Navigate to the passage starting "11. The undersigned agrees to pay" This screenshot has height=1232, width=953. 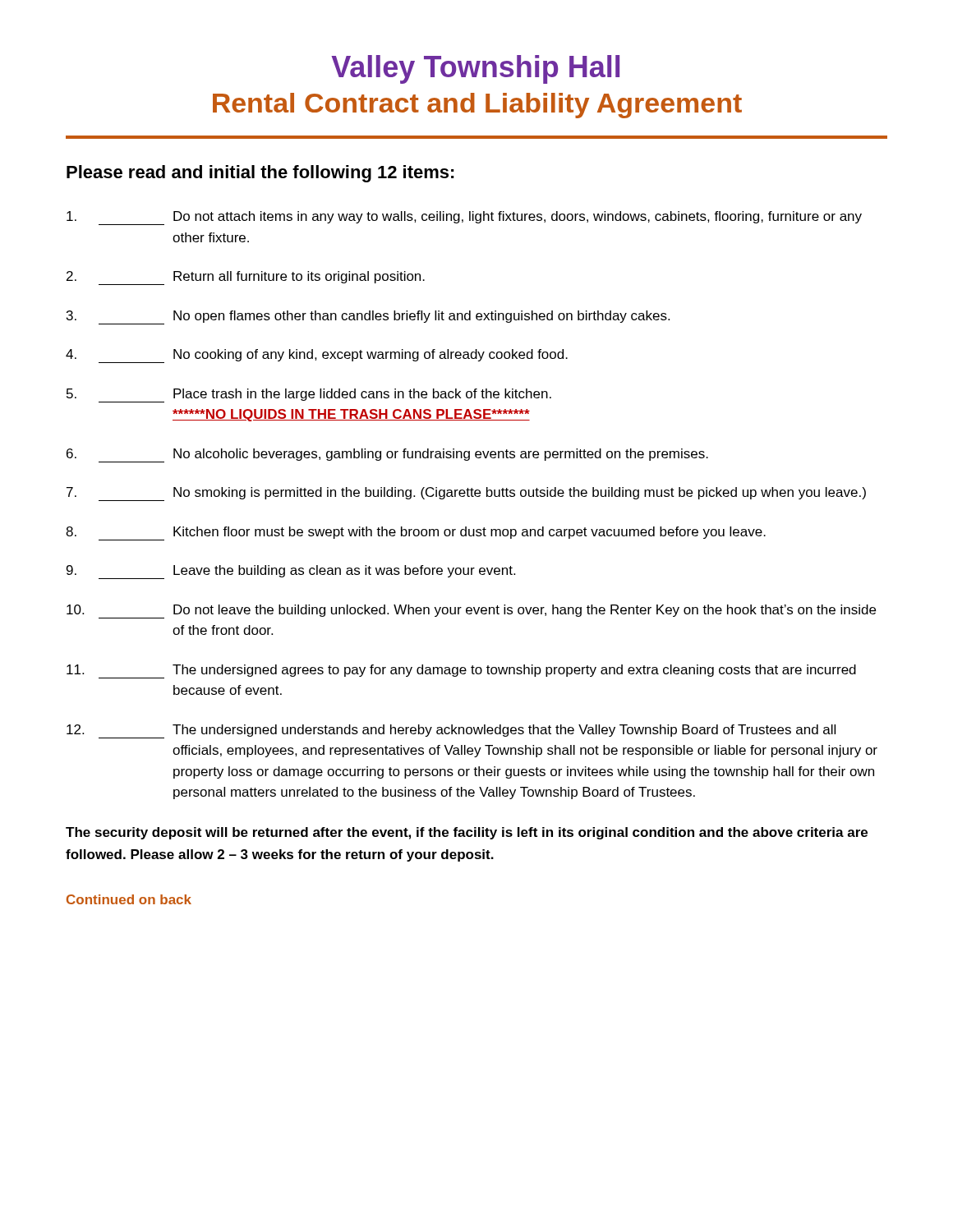[x=476, y=680]
